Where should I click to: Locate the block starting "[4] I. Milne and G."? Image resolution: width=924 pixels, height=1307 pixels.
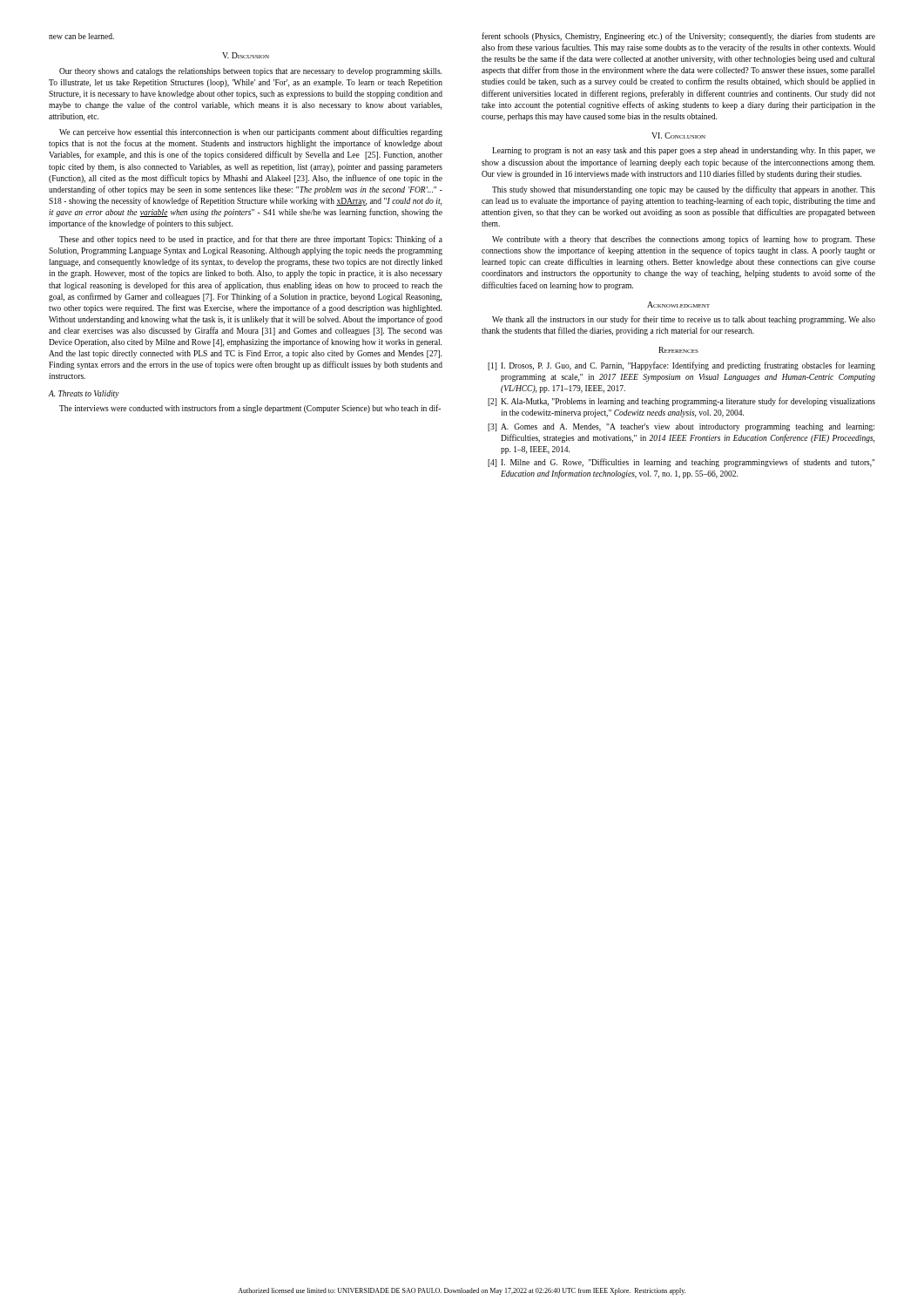tap(678, 469)
